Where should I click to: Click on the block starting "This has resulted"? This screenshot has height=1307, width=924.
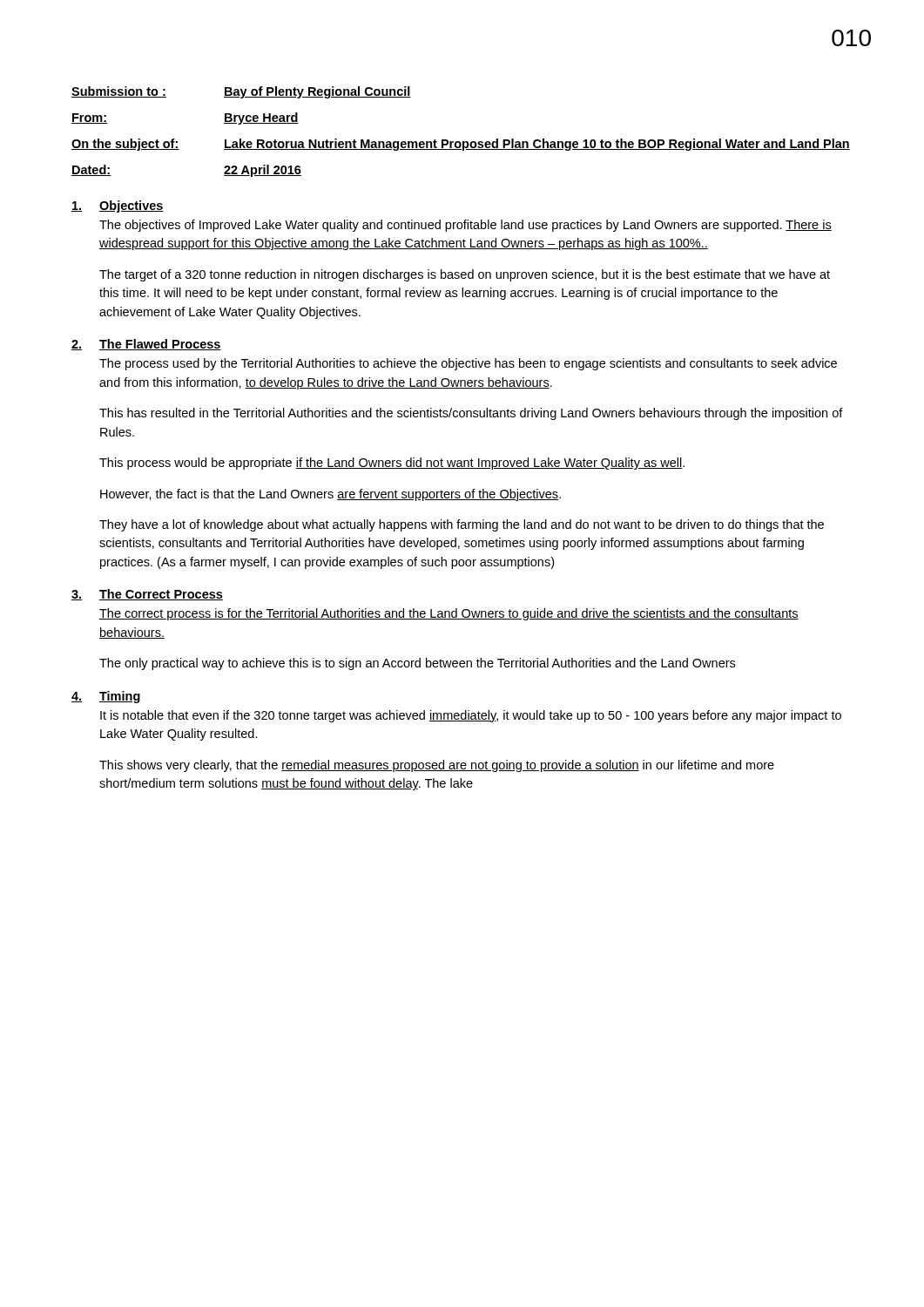[x=471, y=423]
